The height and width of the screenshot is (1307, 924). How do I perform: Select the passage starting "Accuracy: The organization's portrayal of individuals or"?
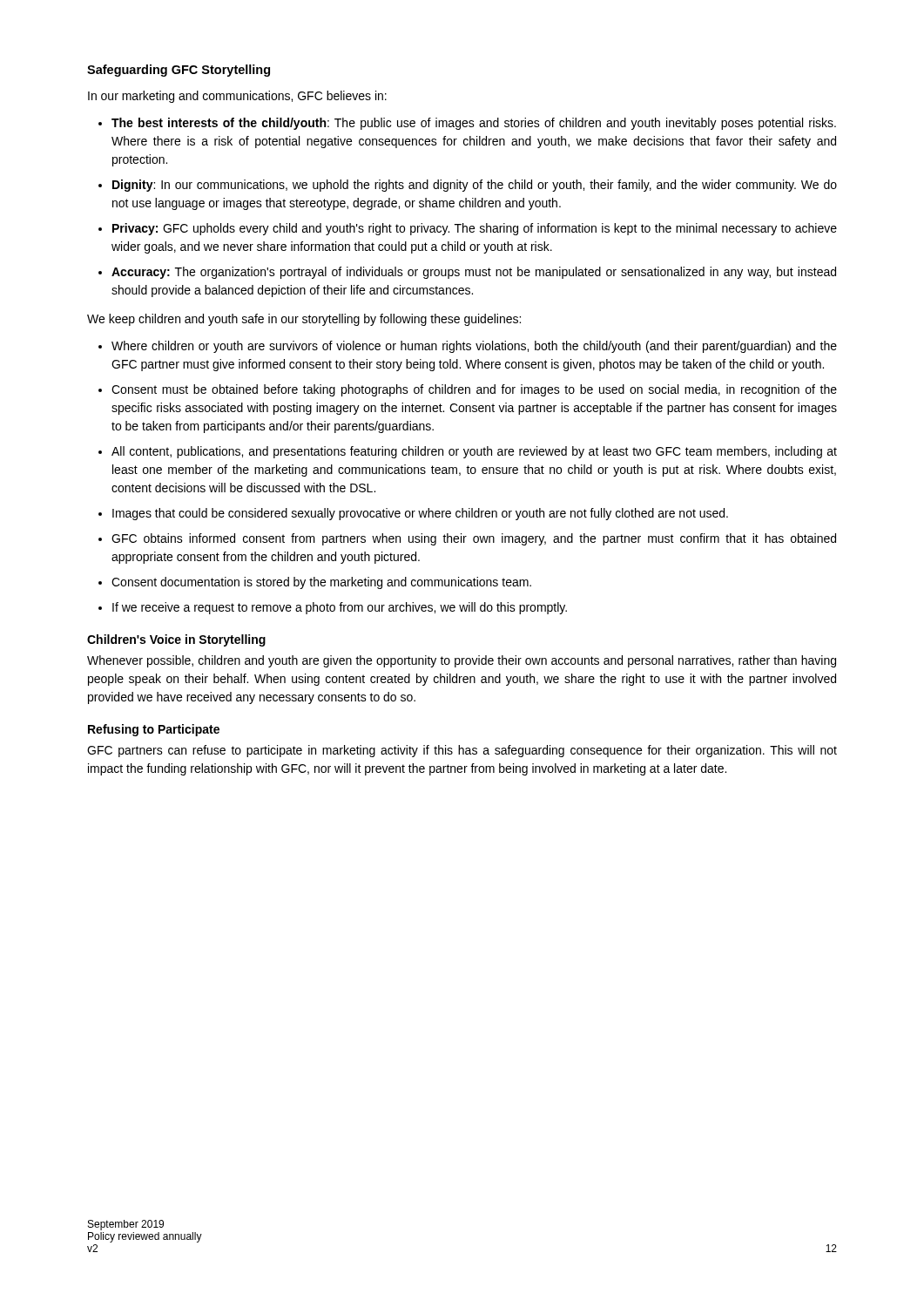pyautogui.click(x=474, y=281)
